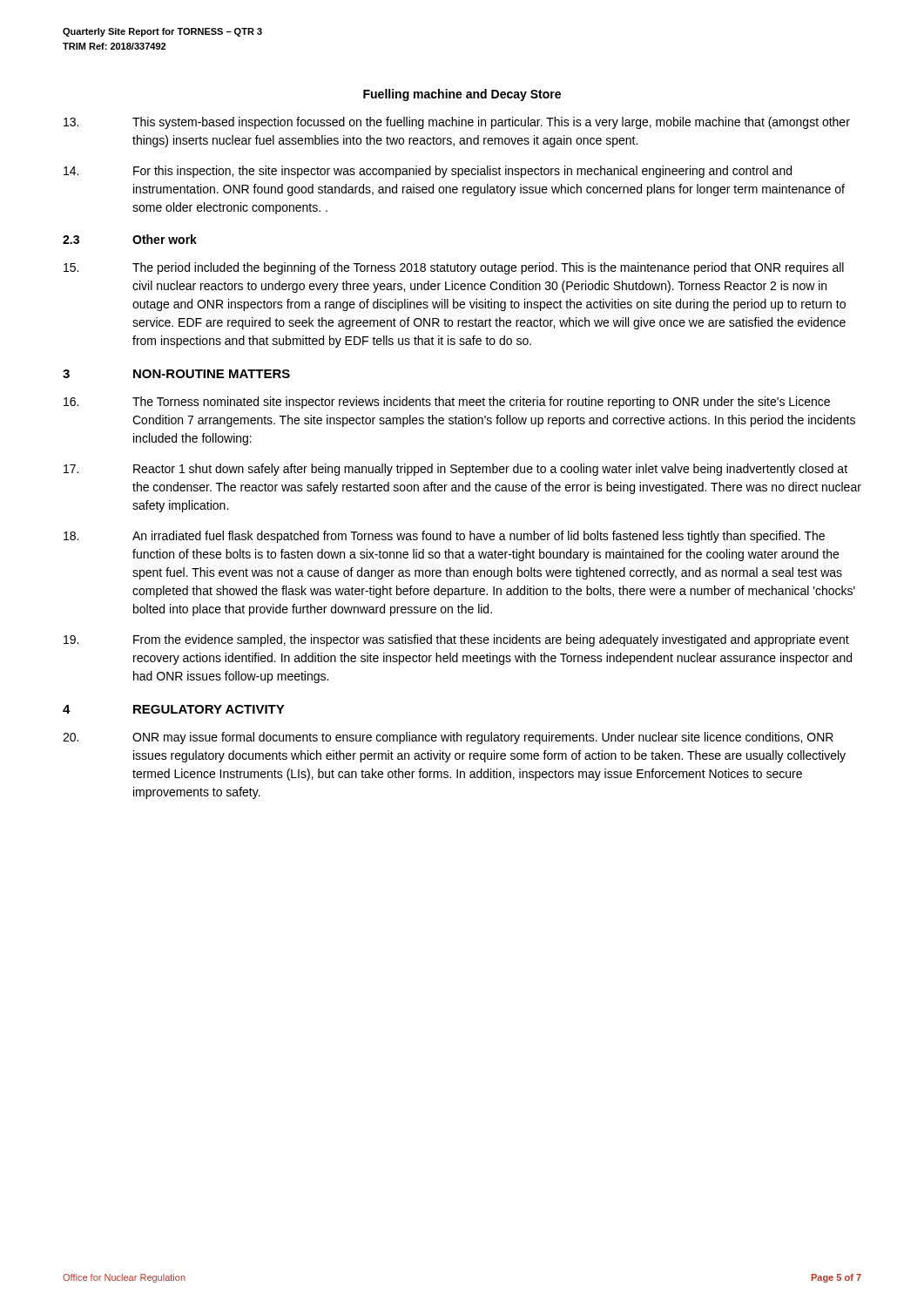The width and height of the screenshot is (924, 1307).
Task: Navigate to the text starting "15. The period included the beginning of"
Action: [462, 305]
